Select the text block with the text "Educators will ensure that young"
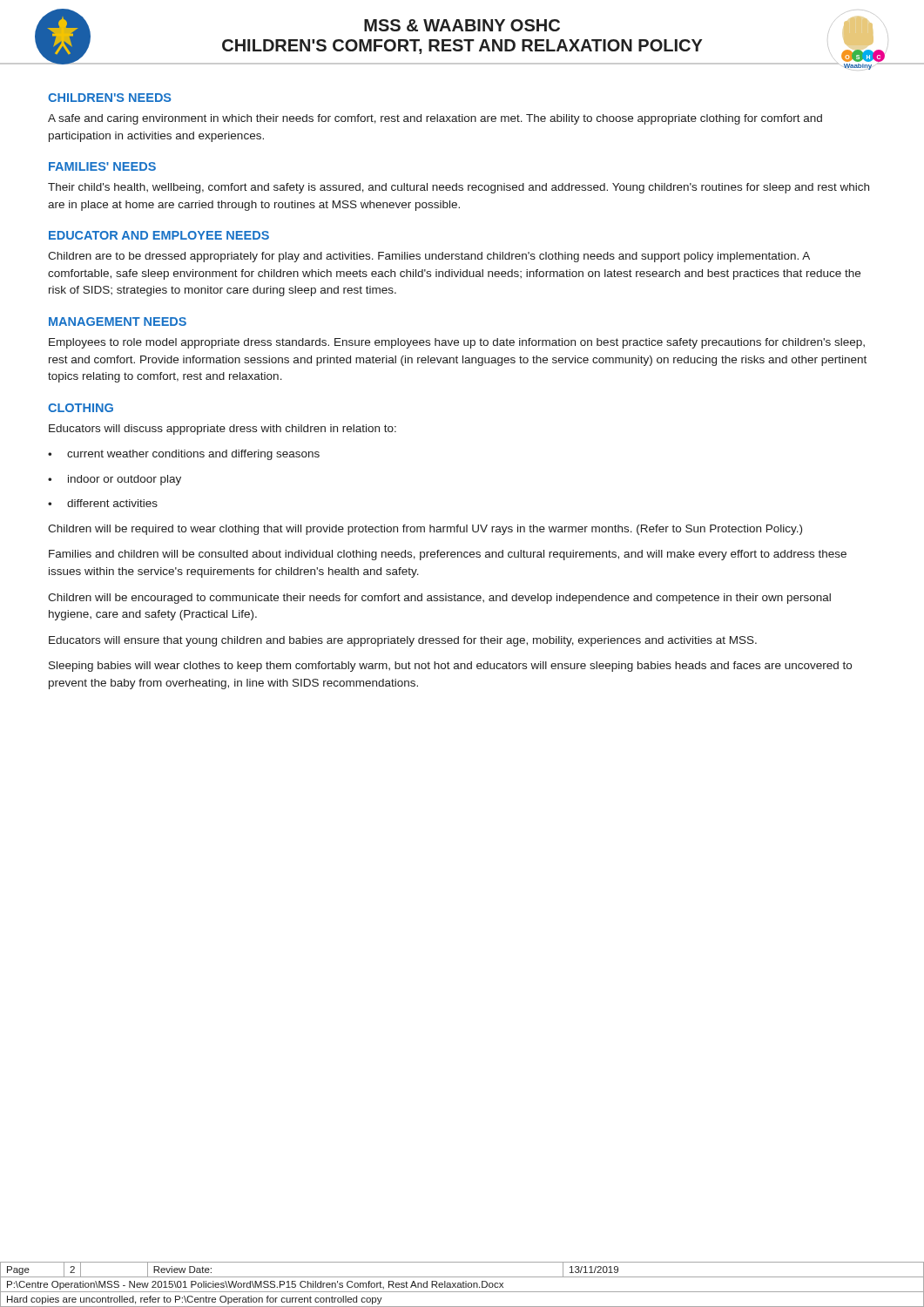Image resolution: width=924 pixels, height=1307 pixels. coord(403,640)
